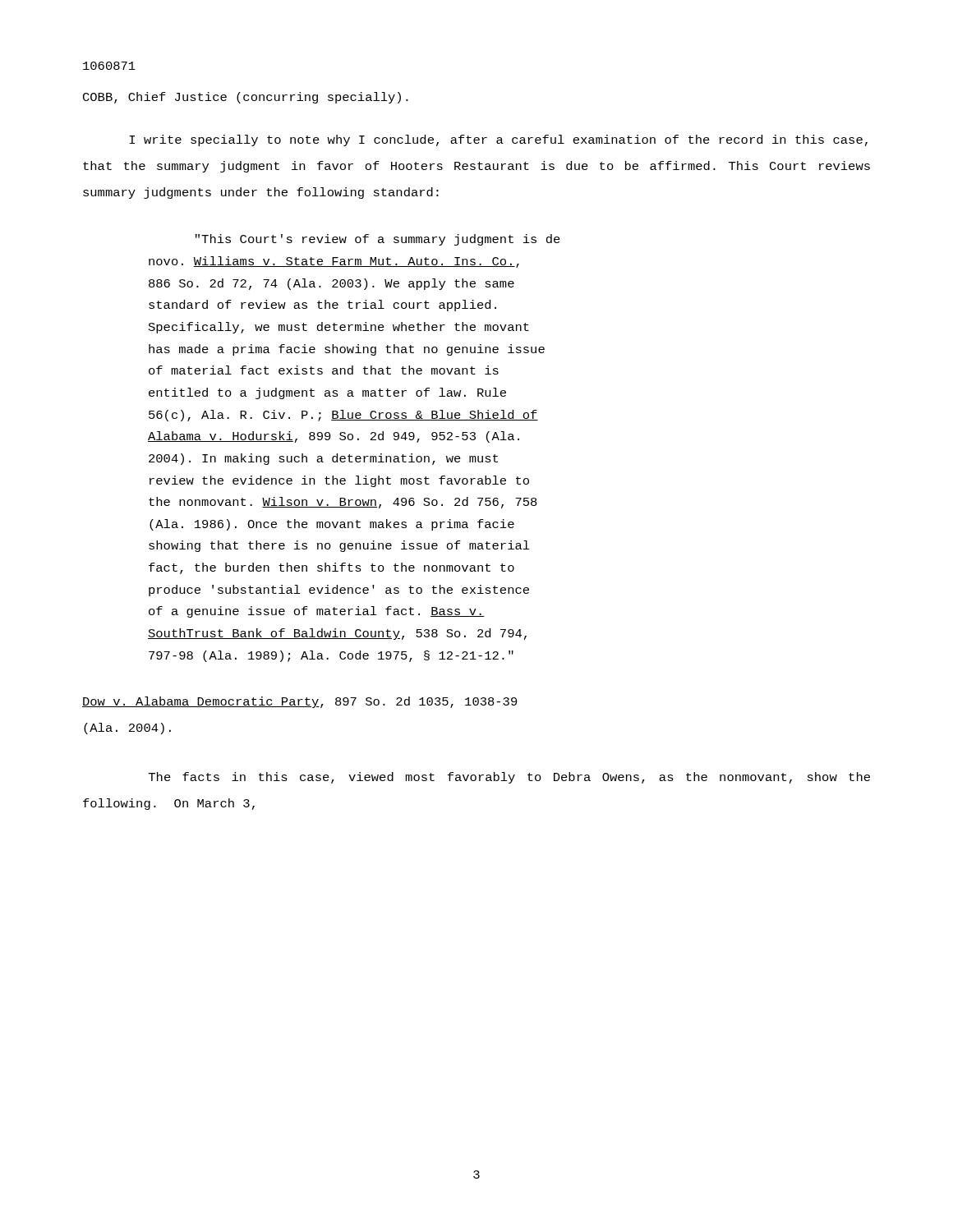Image resolution: width=953 pixels, height=1232 pixels.
Task: Point to the block beginning "The facts in this case,"
Action: (x=476, y=791)
